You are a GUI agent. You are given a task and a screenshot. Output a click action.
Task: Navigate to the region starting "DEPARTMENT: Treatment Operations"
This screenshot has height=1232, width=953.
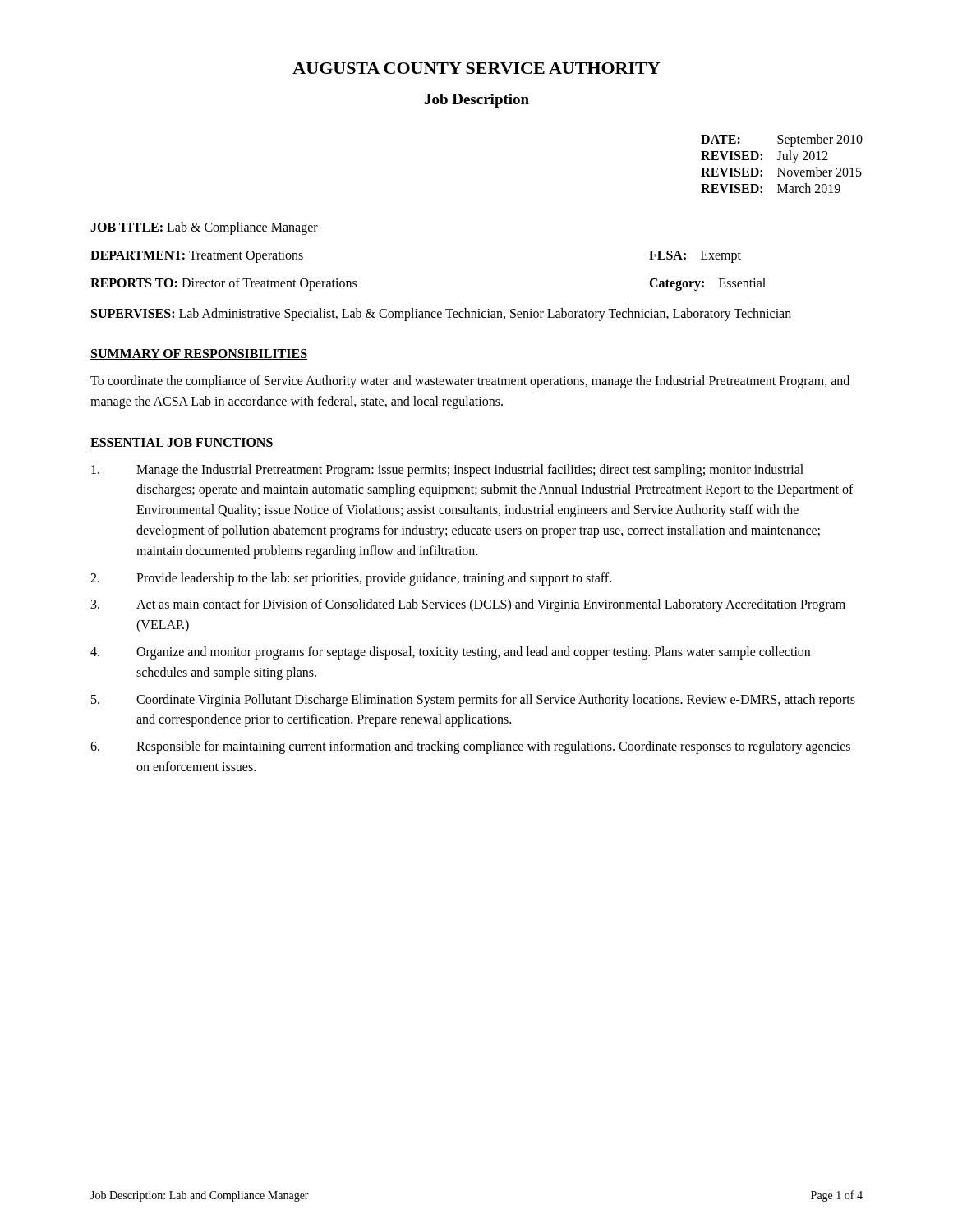(193, 257)
